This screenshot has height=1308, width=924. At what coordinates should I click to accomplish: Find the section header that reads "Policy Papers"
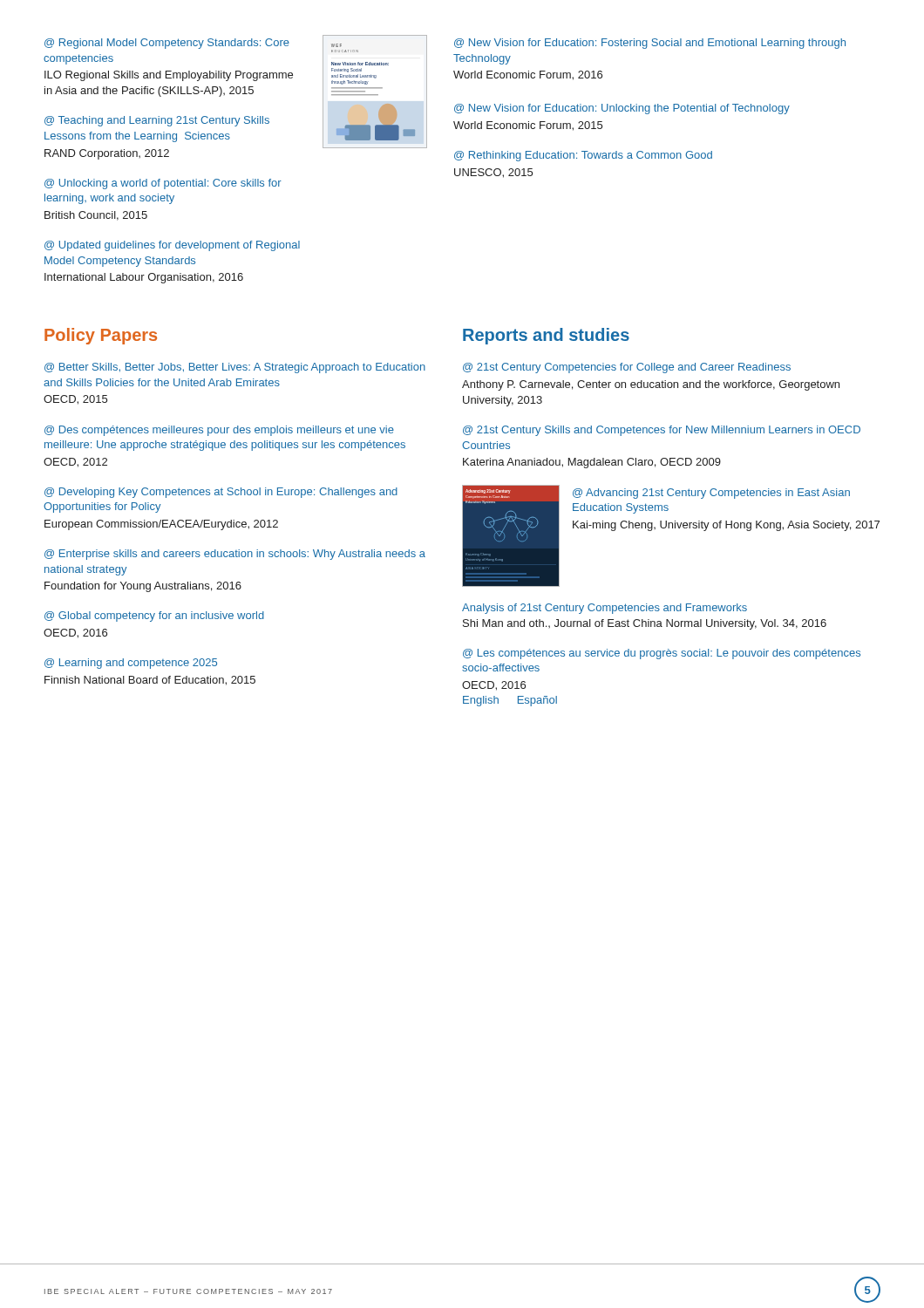point(101,336)
